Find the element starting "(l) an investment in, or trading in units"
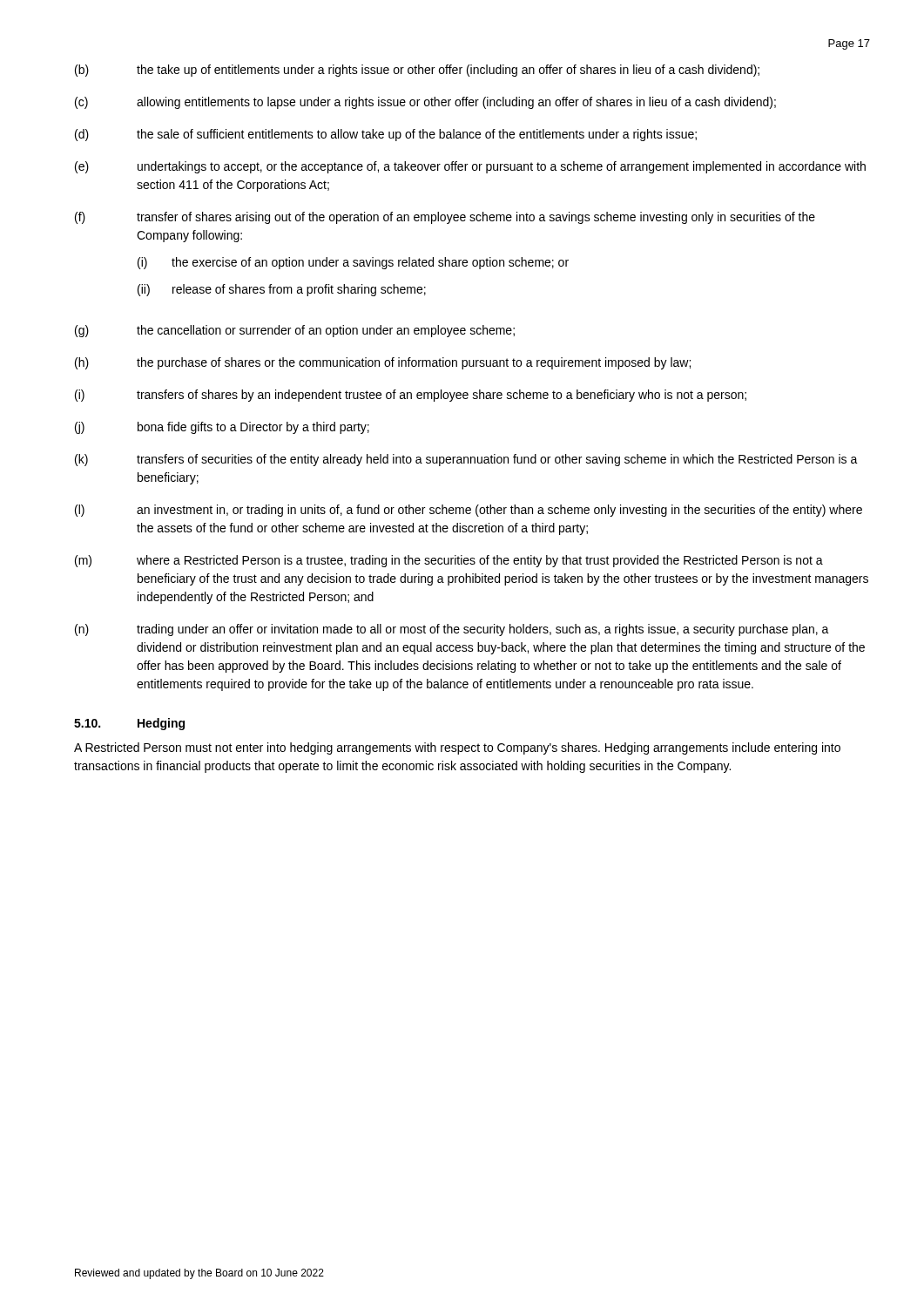The width and height of the screenshot is (924, 1307). (472, 519)
